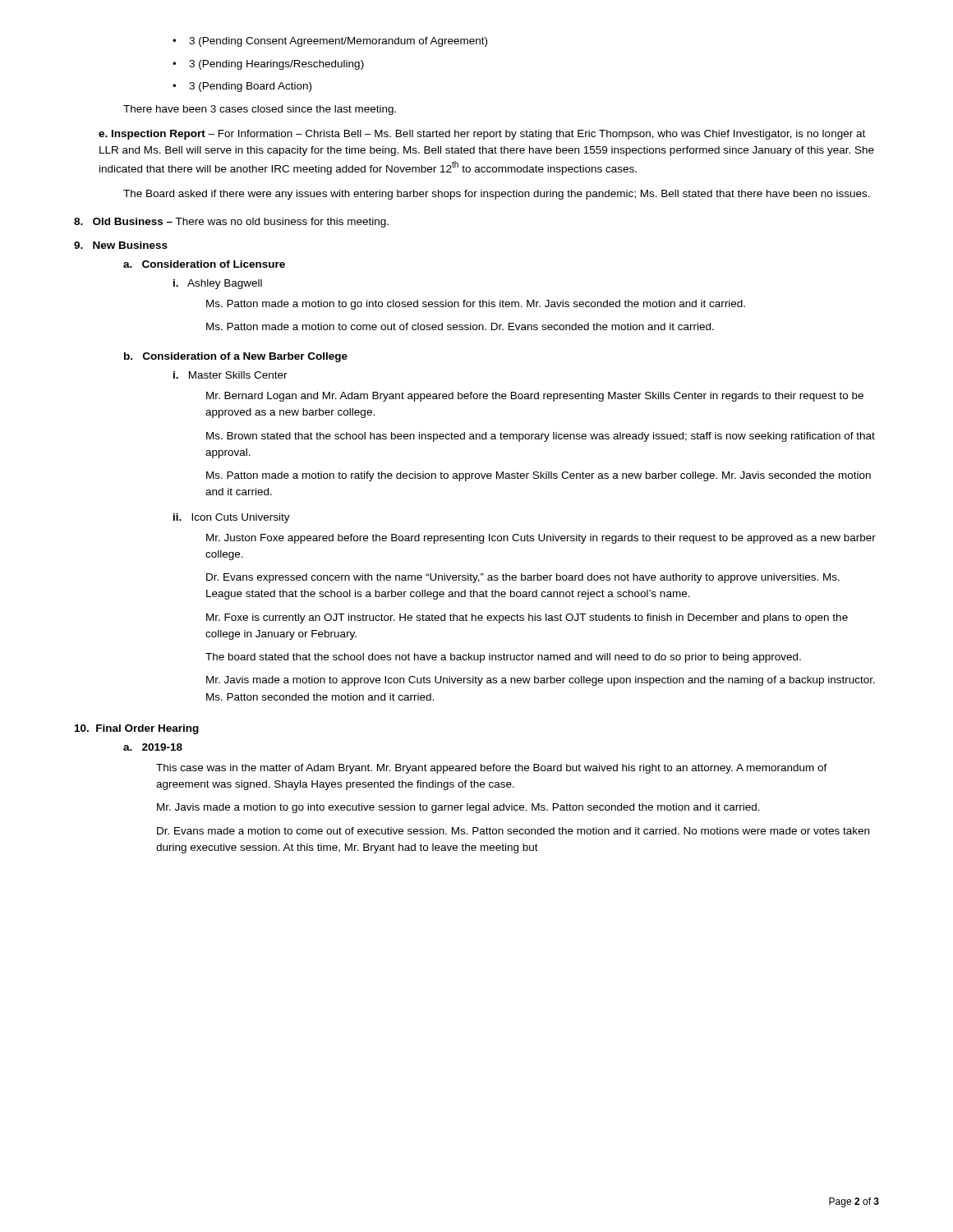Image resolution: width=953 pixels, height=1232 pixels.
Task: Navigate to the element starting "10. Final Order Hearing"
Action: (137, 729)
